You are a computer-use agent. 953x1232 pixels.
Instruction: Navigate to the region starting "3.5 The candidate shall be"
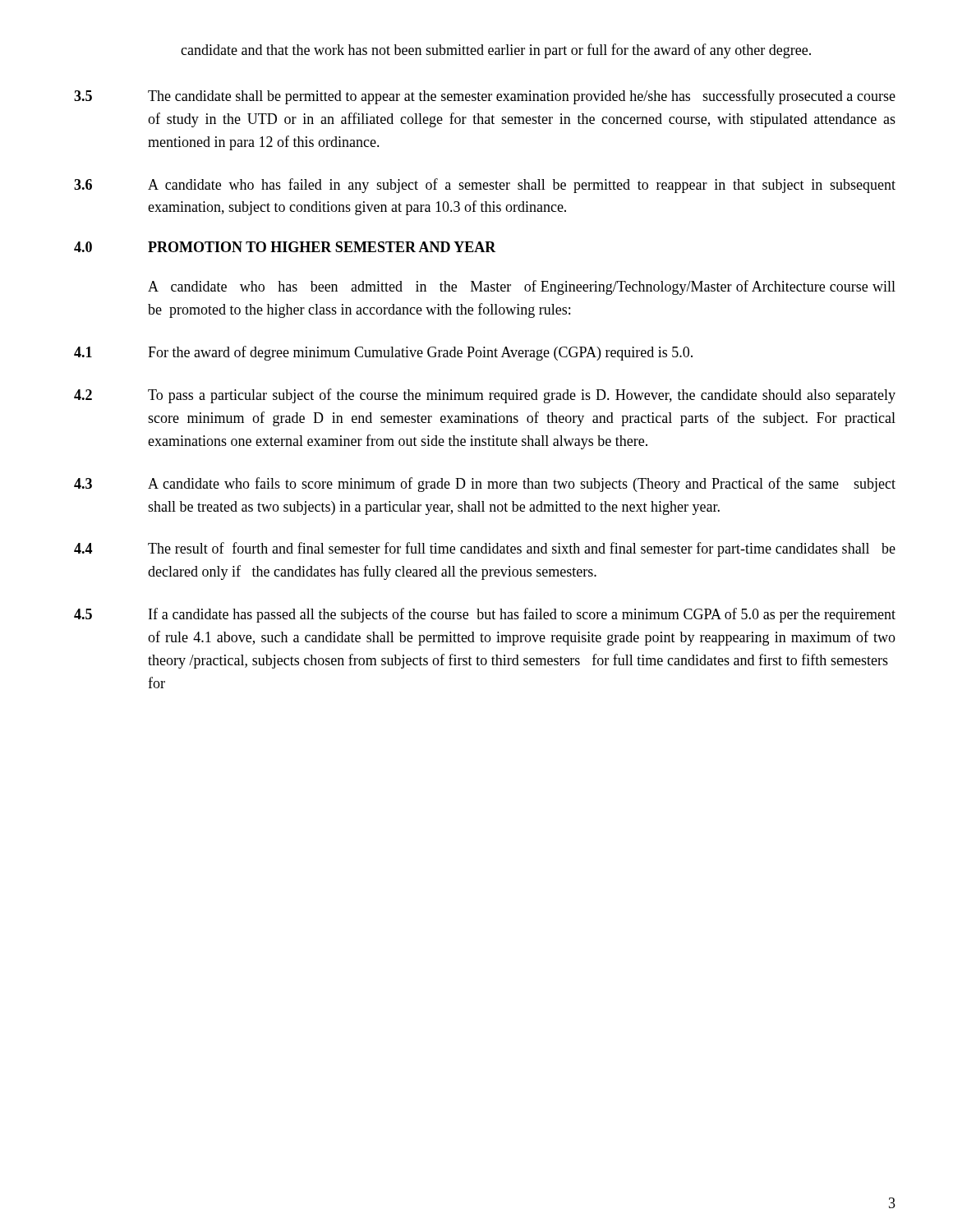point(485,120)
